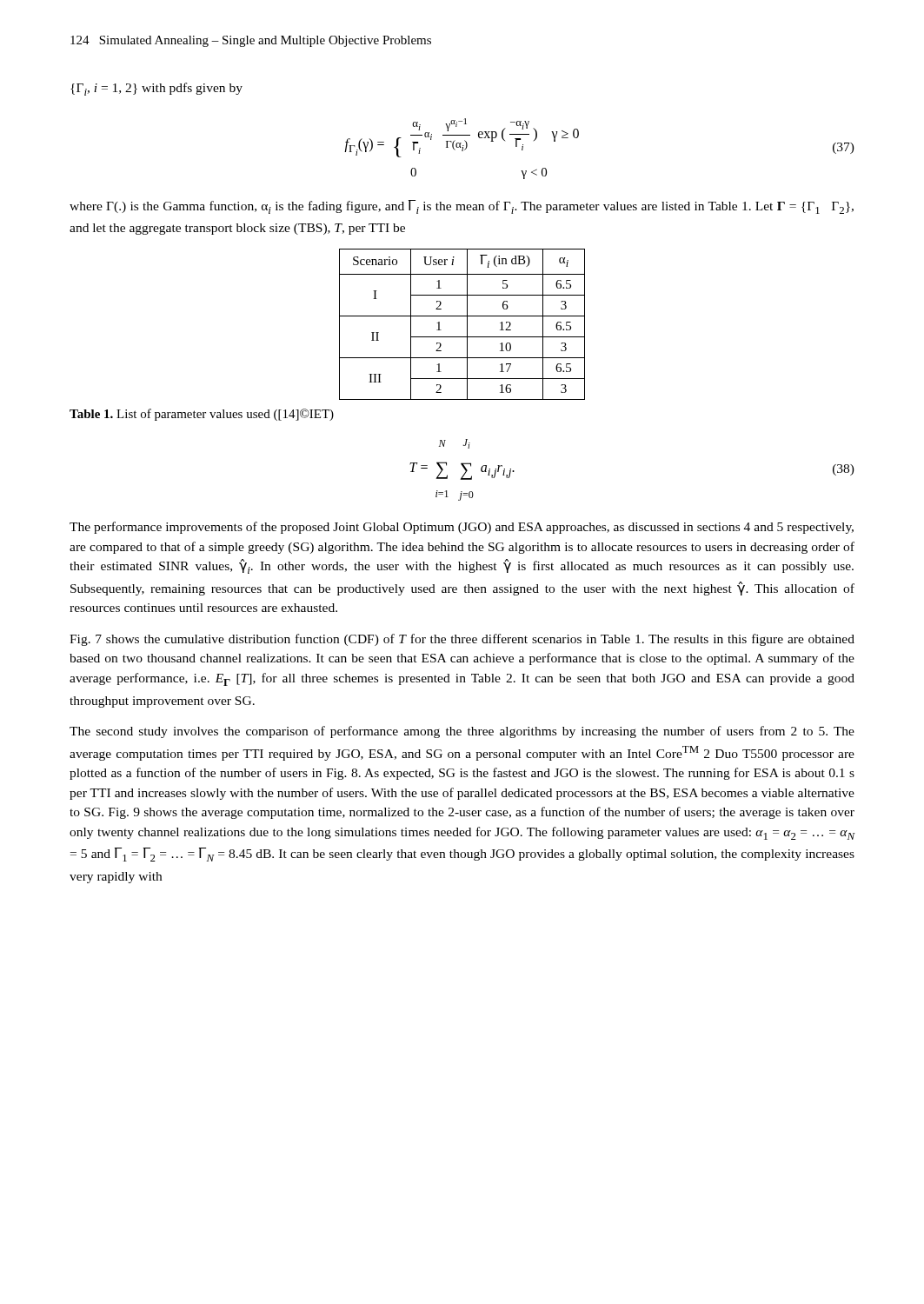The width and height of the screenshot is (924, 1304).
Task: Click the formula that begins "T = N ∑ i=1"
Action: coord(466,444)
